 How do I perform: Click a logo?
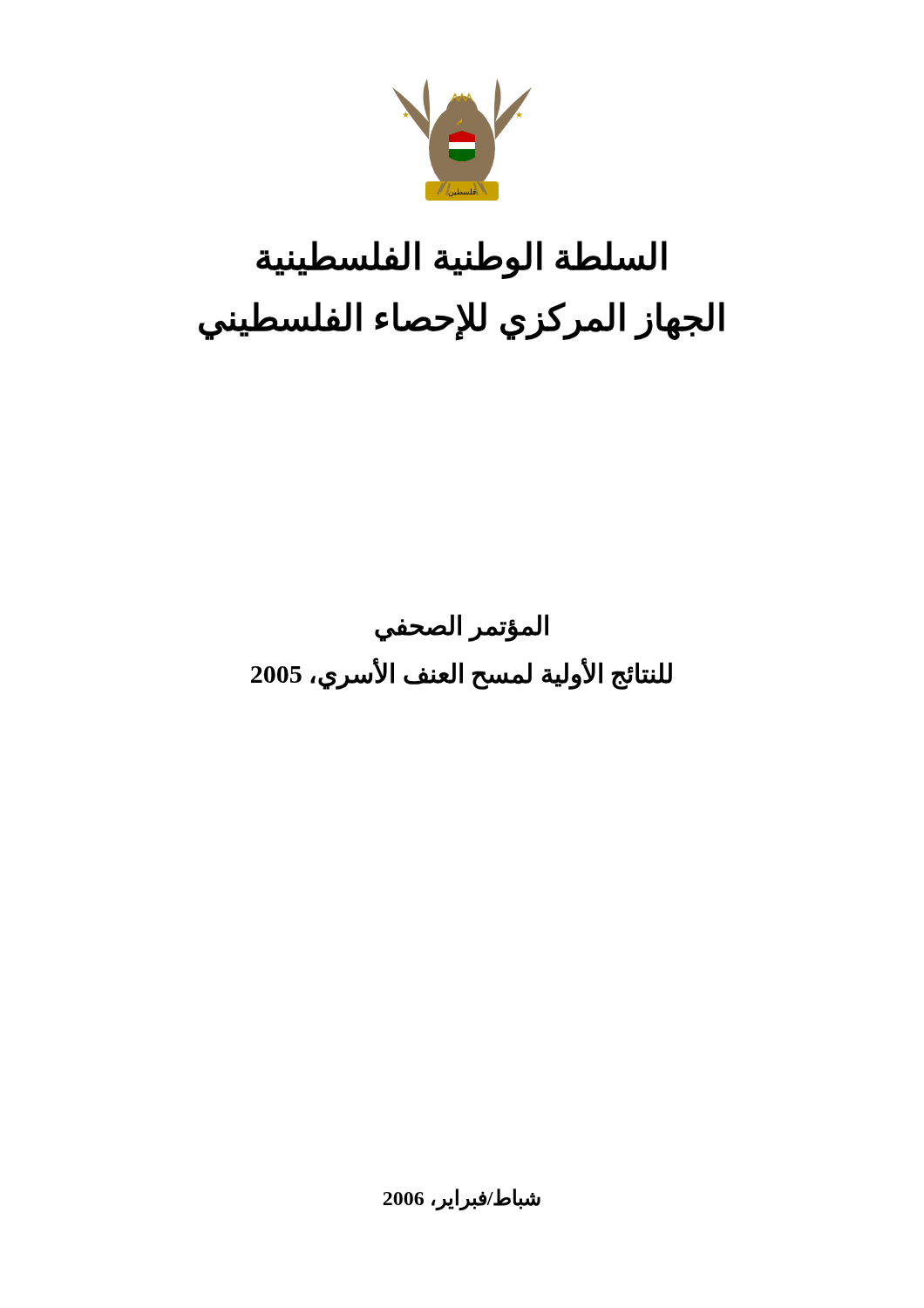point(462,141)
